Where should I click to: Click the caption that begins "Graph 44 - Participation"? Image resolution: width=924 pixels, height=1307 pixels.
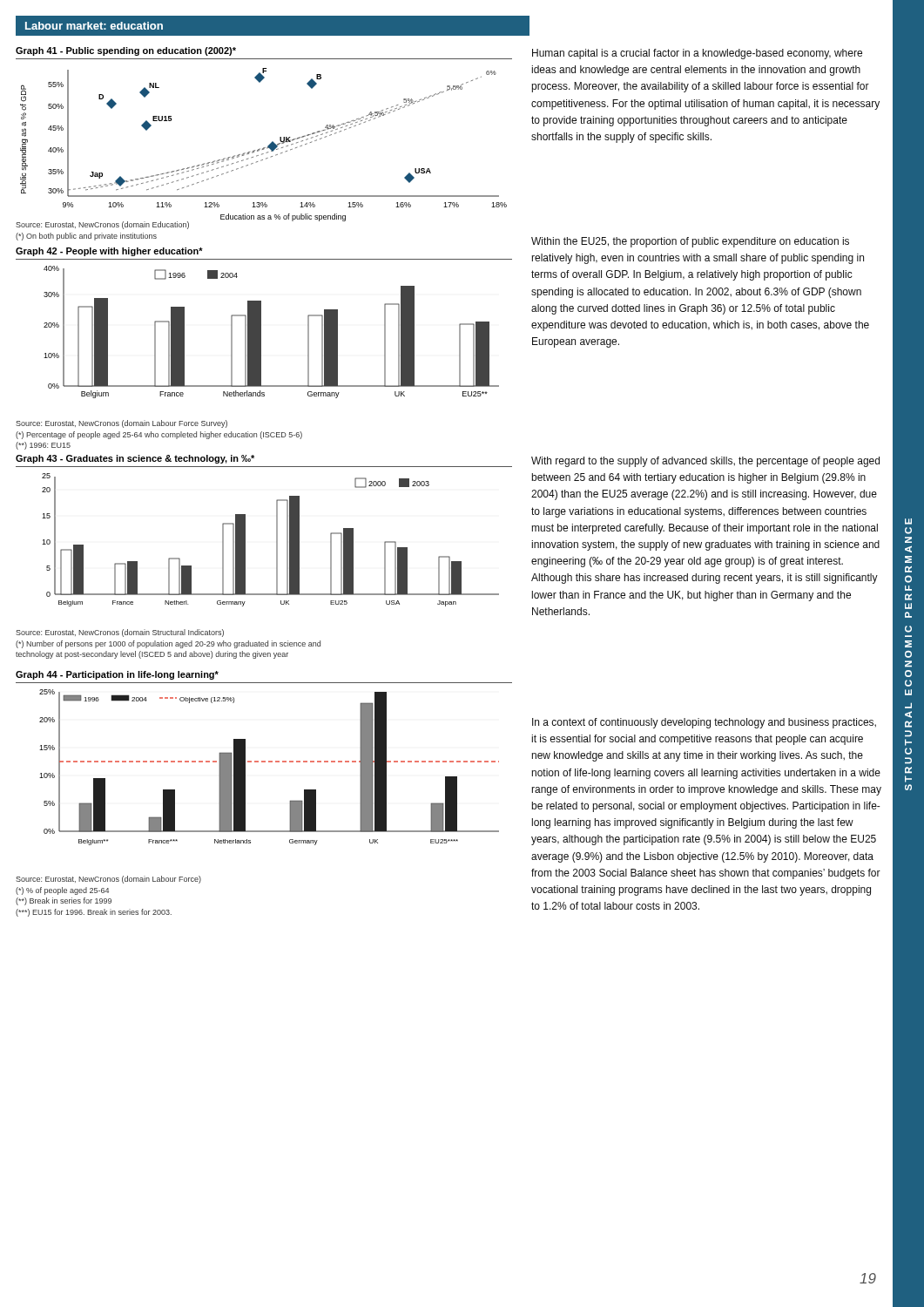click(x=117, y=674)
